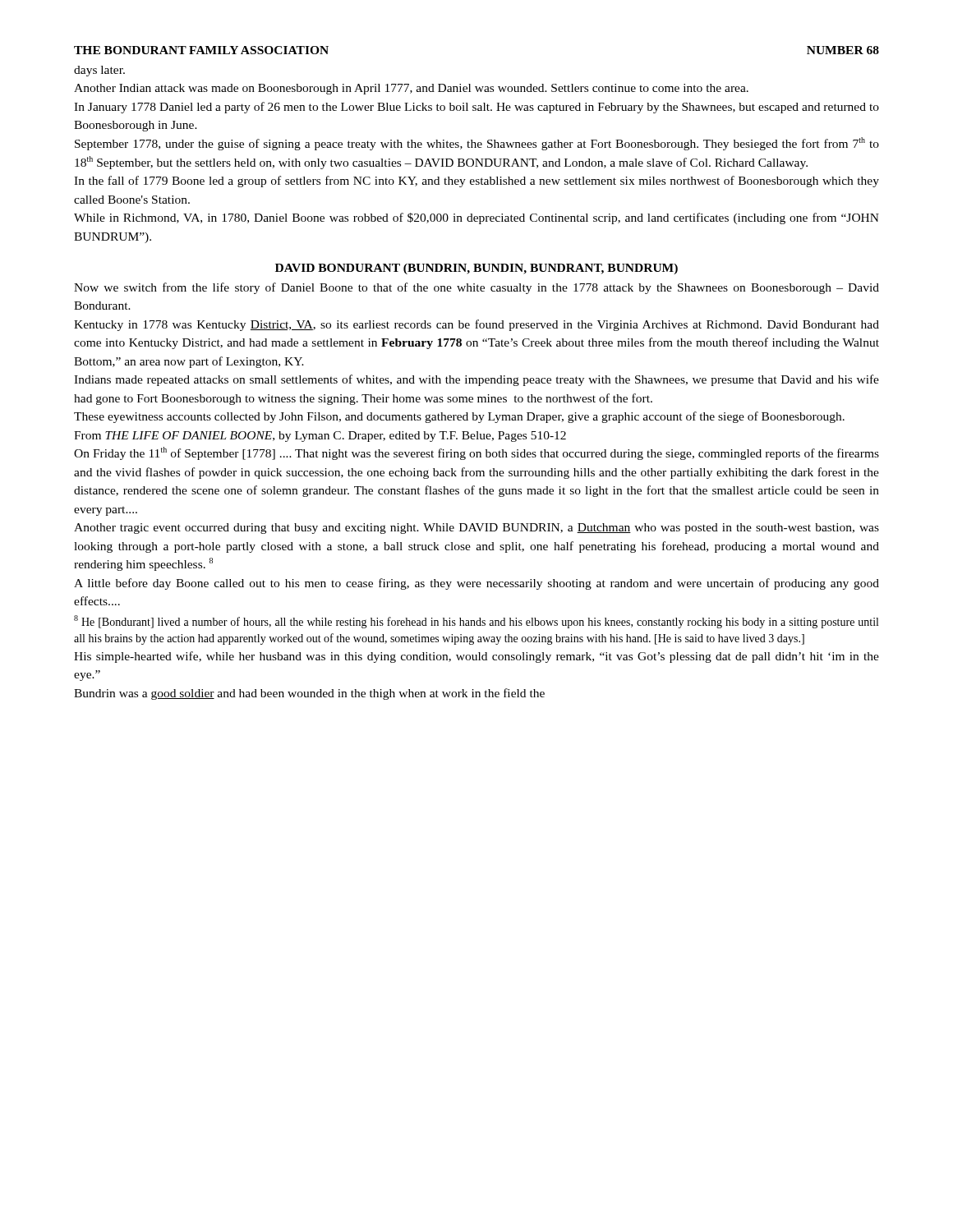Select the text block with the text "While in Richmond, VA, in"
953x1232 pixels.
pyautogui.click(x=476, y=227)
